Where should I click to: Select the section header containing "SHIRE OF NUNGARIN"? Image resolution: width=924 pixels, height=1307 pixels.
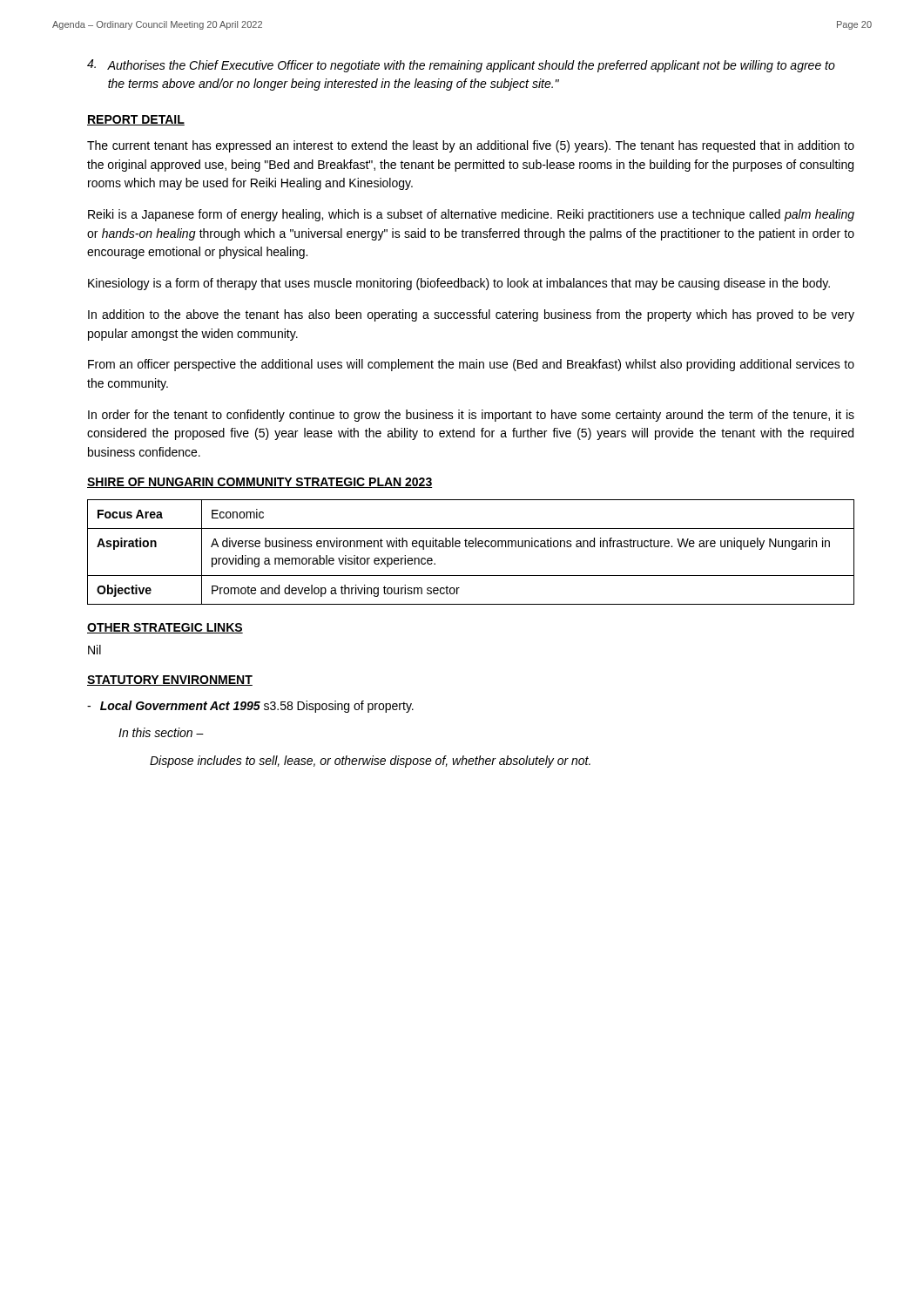(x=260, y=482)
